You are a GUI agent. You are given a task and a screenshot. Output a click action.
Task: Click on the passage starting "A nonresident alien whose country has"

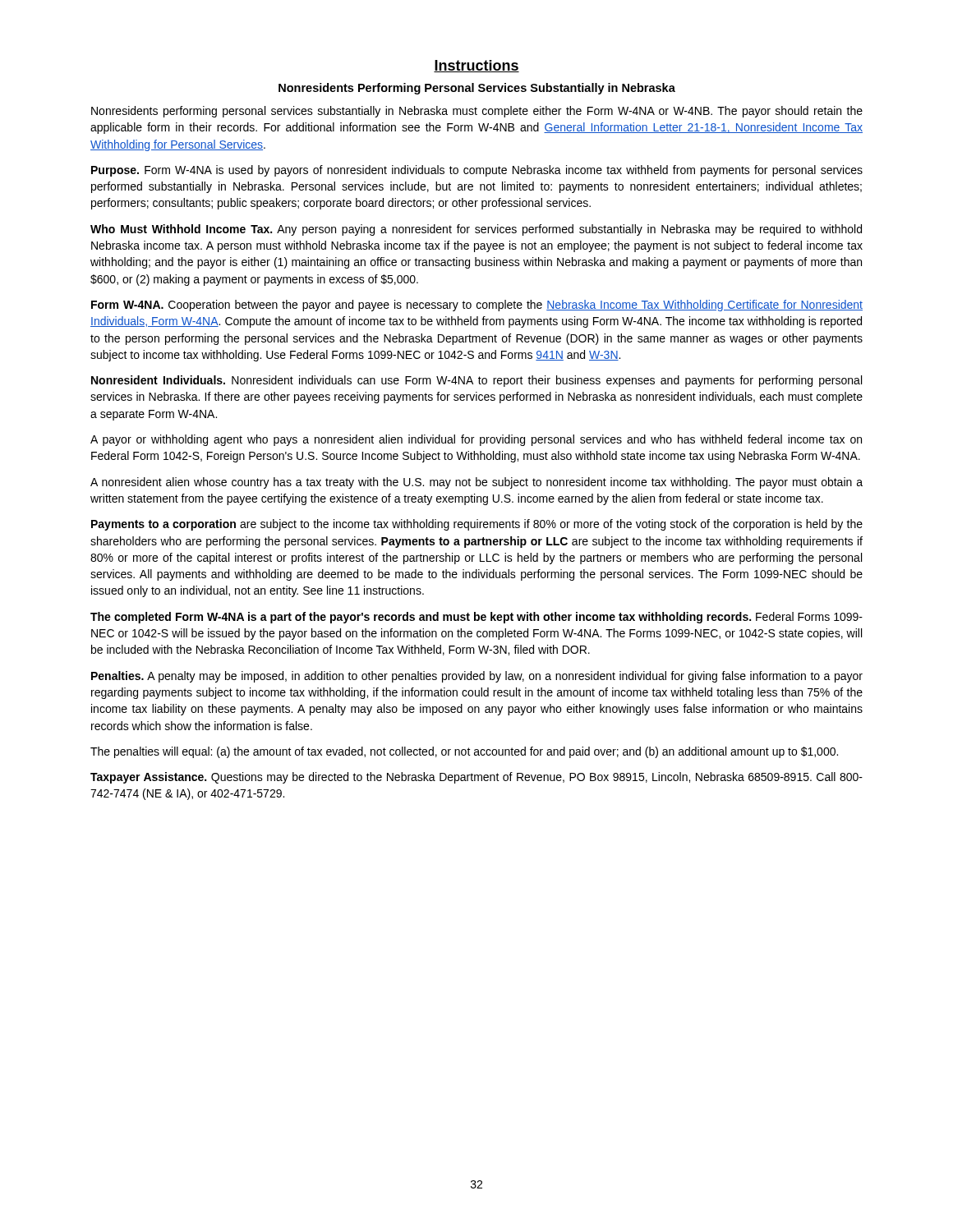[476, 490]
